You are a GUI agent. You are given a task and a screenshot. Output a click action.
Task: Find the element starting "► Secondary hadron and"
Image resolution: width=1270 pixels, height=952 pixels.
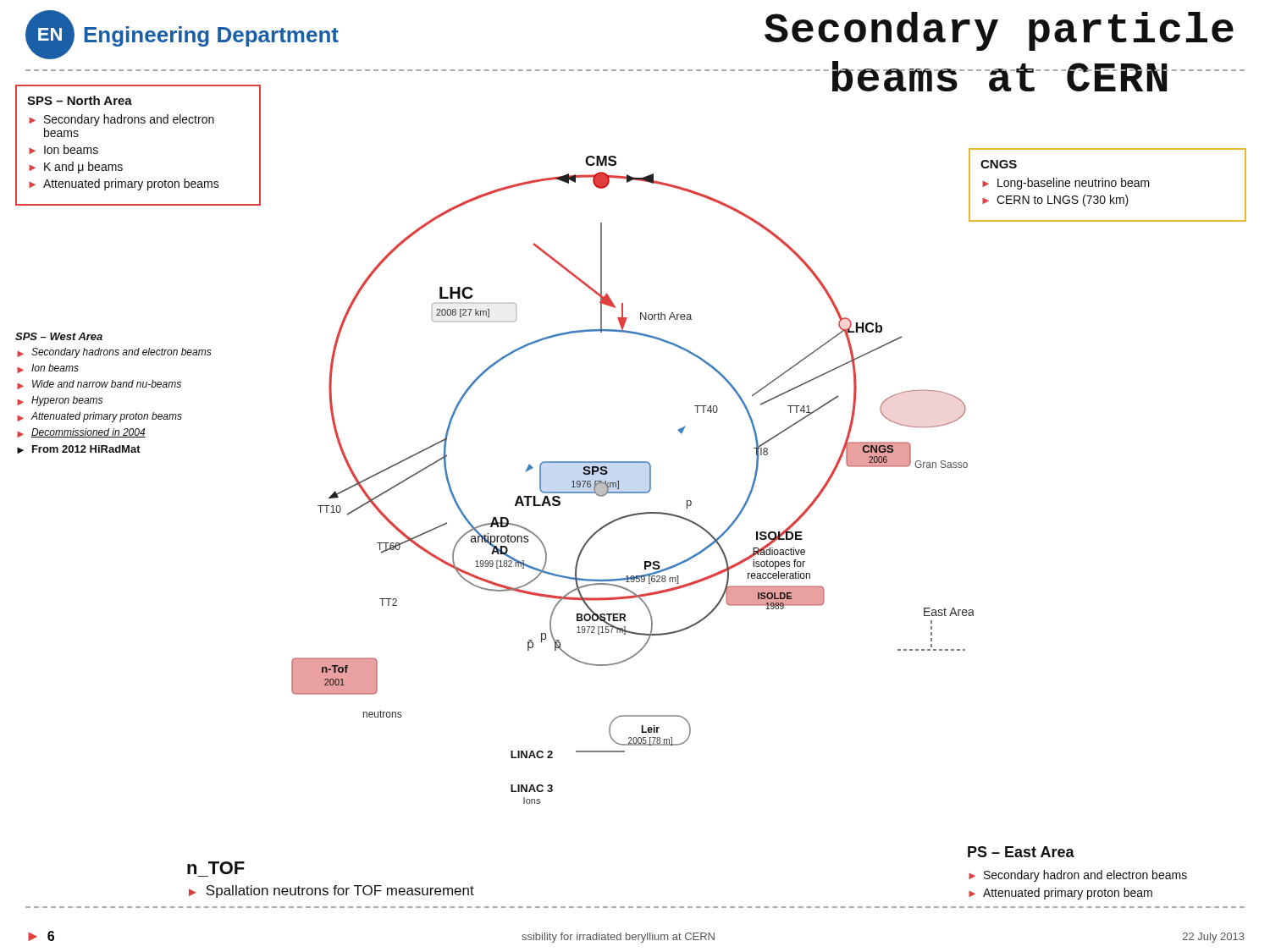1077,875
